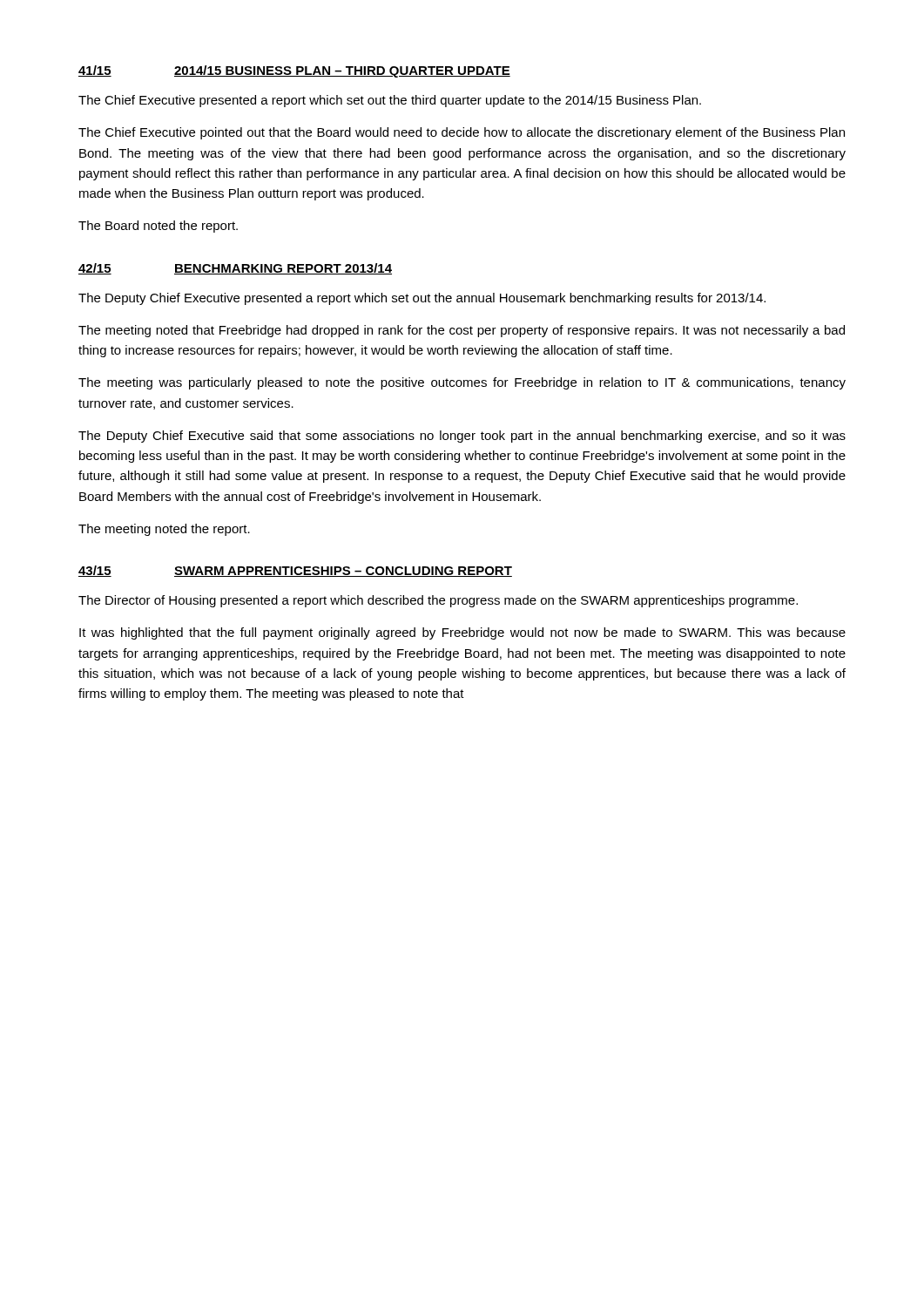Viewport: 924px width, 1307px height.
Task: Find the text block containing "The Chief Executive pointed out that the Board"
Action: point(462,163)
